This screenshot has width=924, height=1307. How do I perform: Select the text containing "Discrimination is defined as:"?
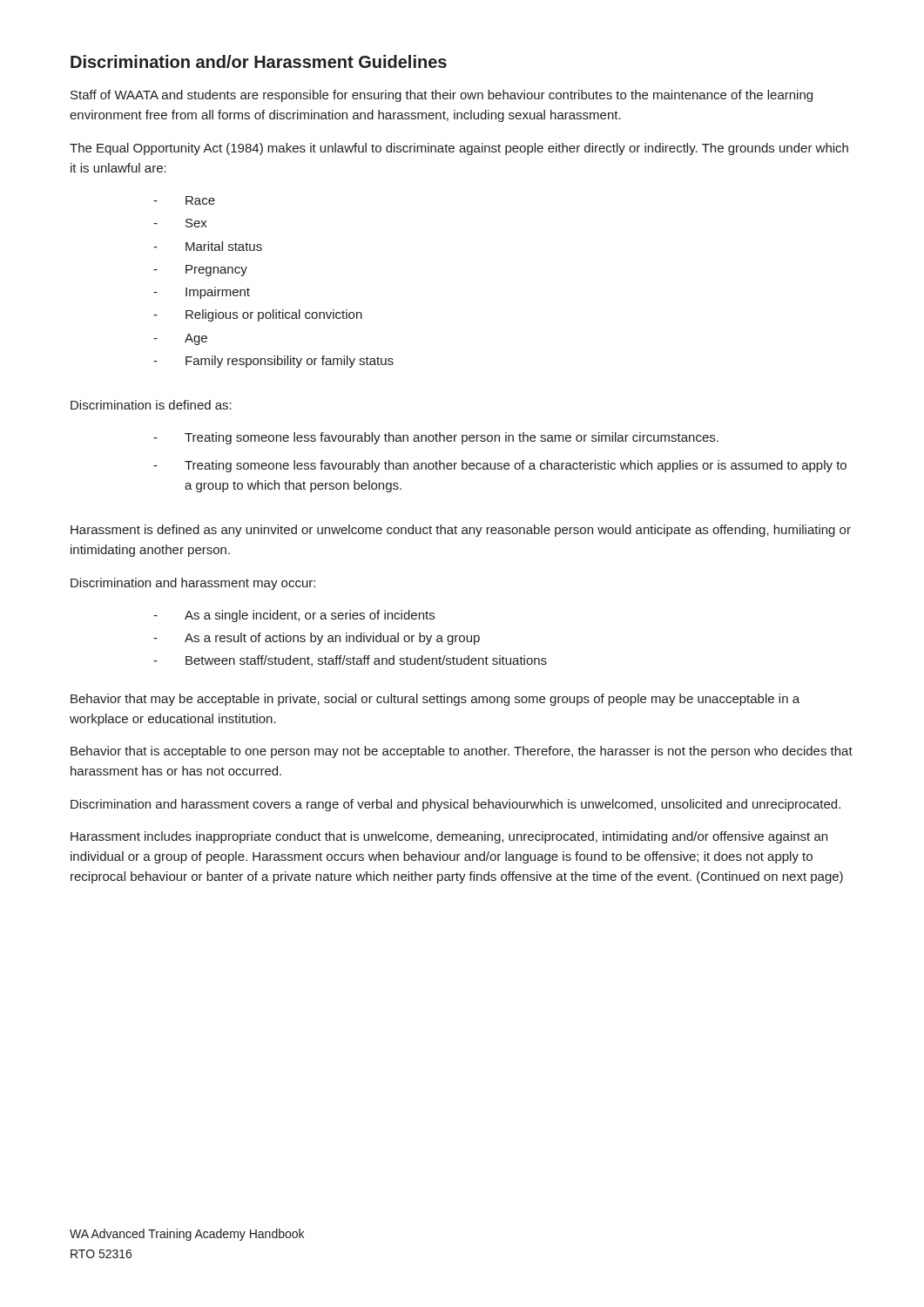pyautogui.click(x=151, y=405)
